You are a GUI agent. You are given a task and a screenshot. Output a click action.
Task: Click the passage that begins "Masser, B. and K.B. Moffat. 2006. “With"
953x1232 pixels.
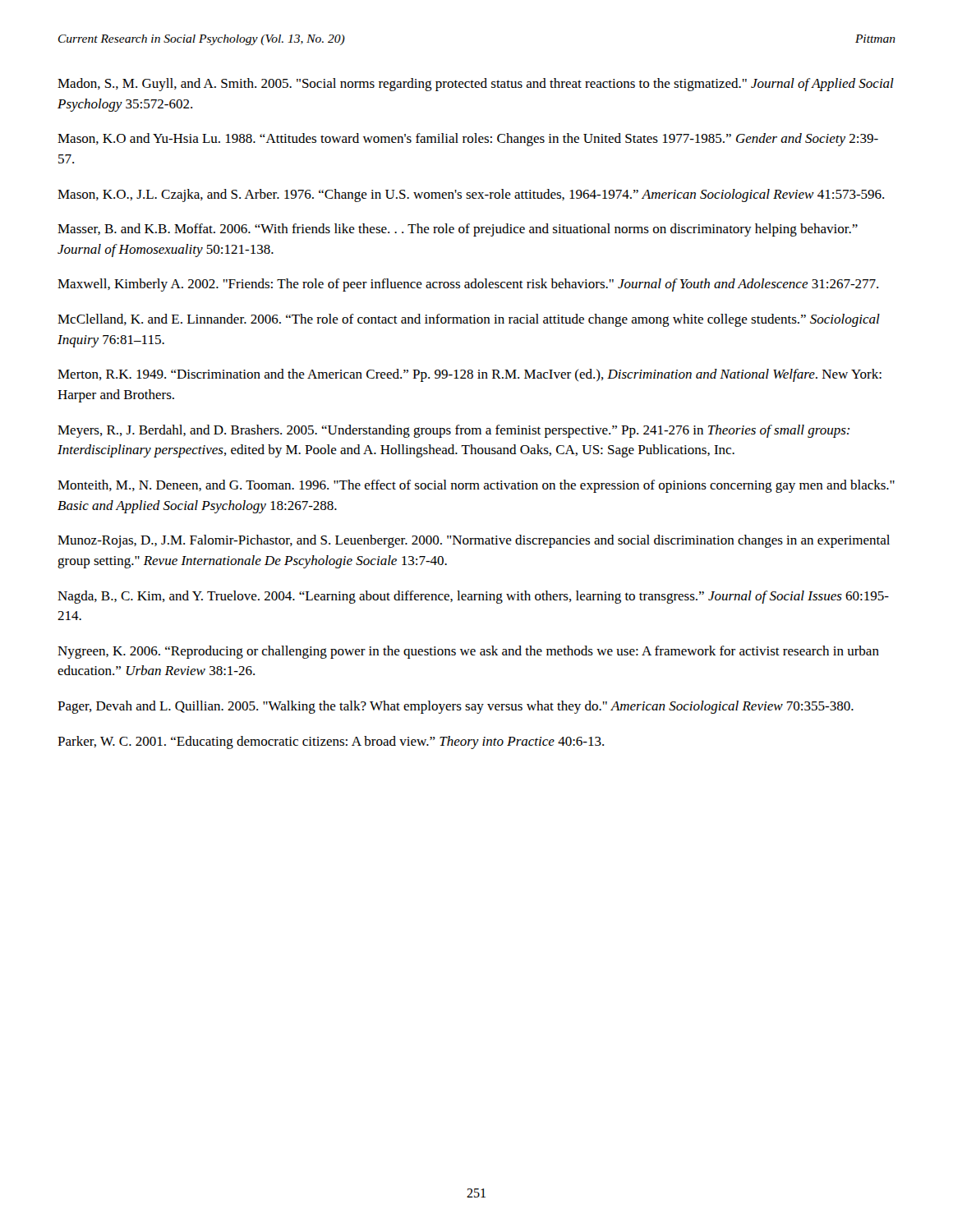click(x=458, y=239)
